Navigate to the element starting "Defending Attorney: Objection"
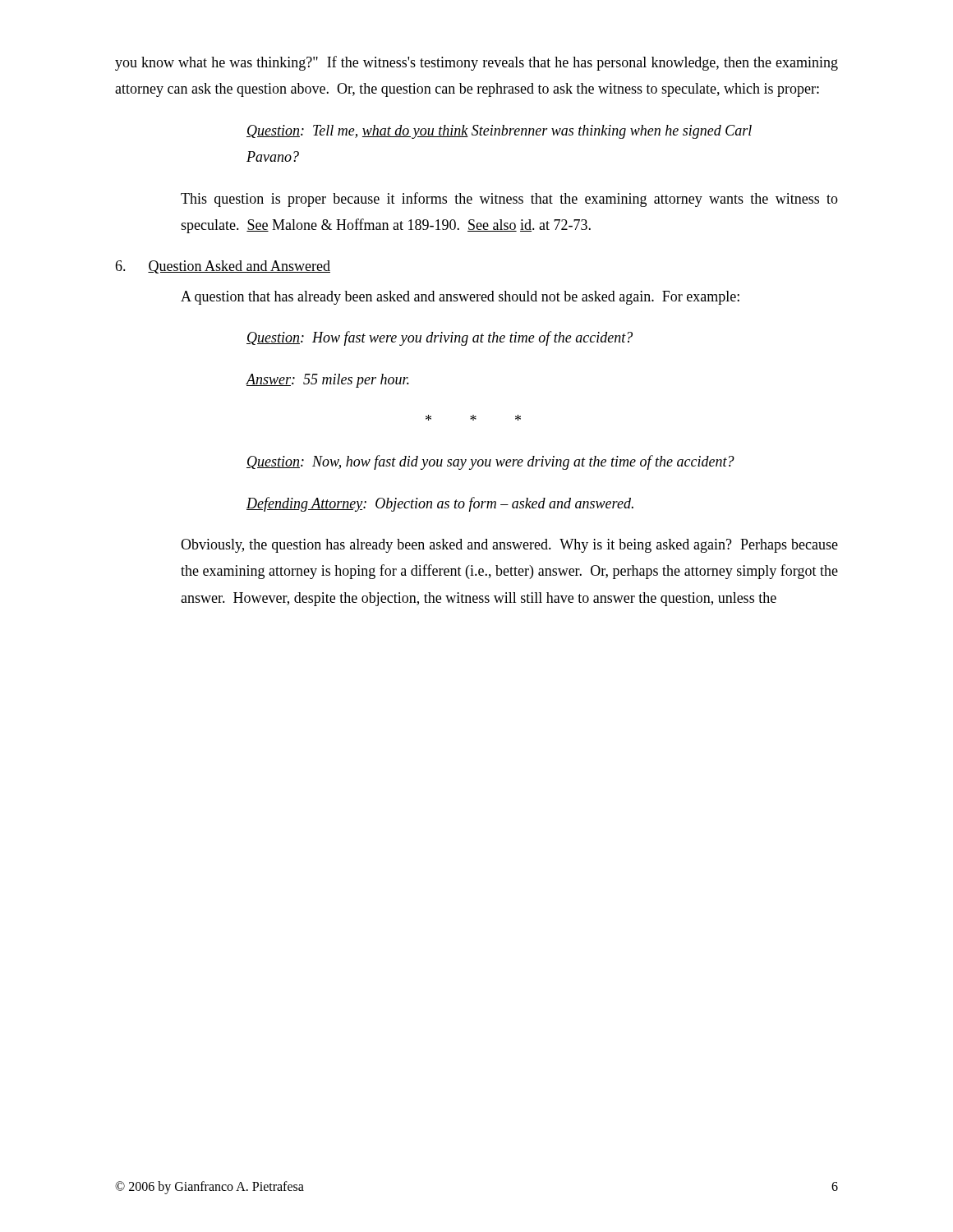The image size is (953, 1232). (x=441, y=503)
